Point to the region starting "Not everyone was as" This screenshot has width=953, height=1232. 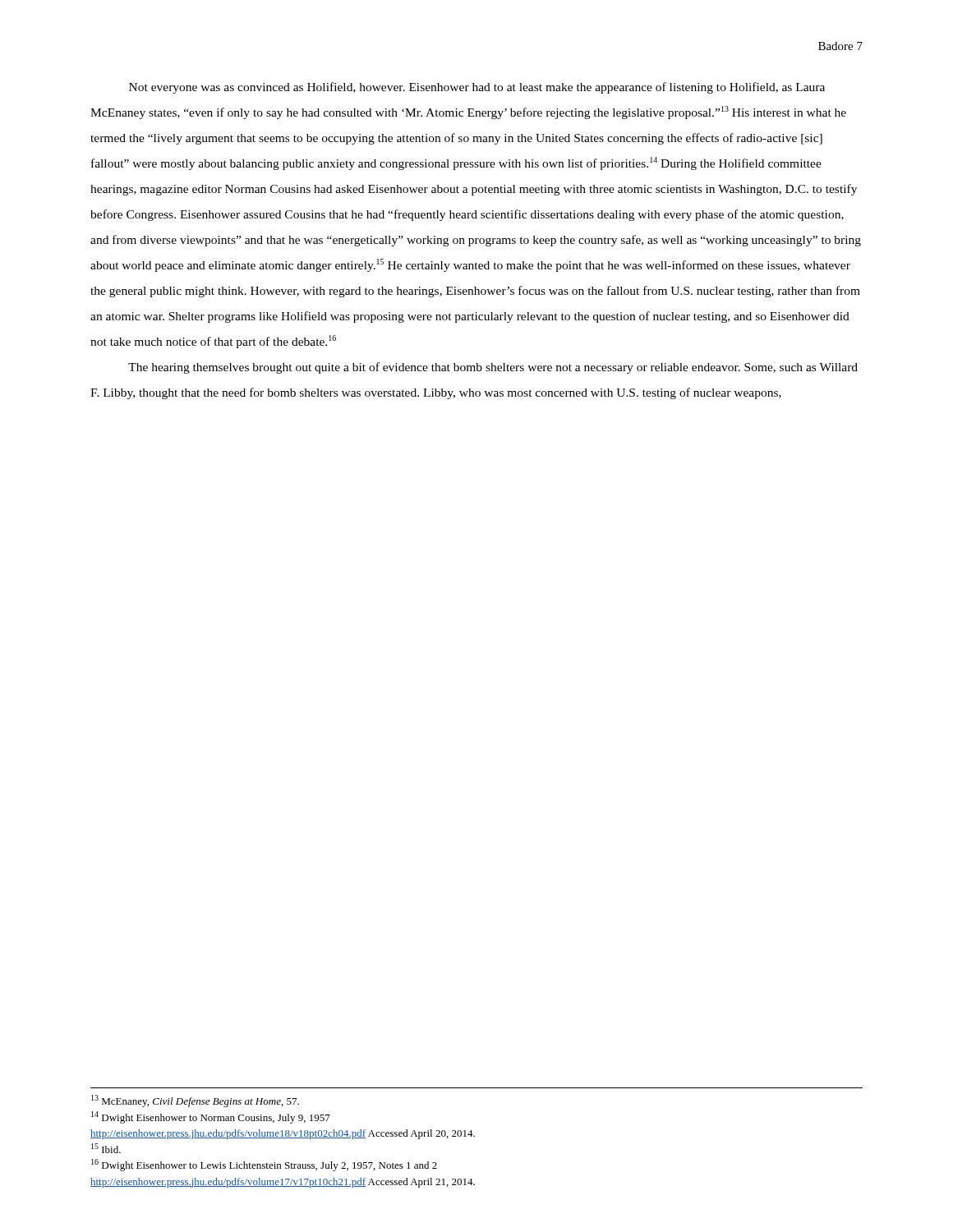coord(476,214)
